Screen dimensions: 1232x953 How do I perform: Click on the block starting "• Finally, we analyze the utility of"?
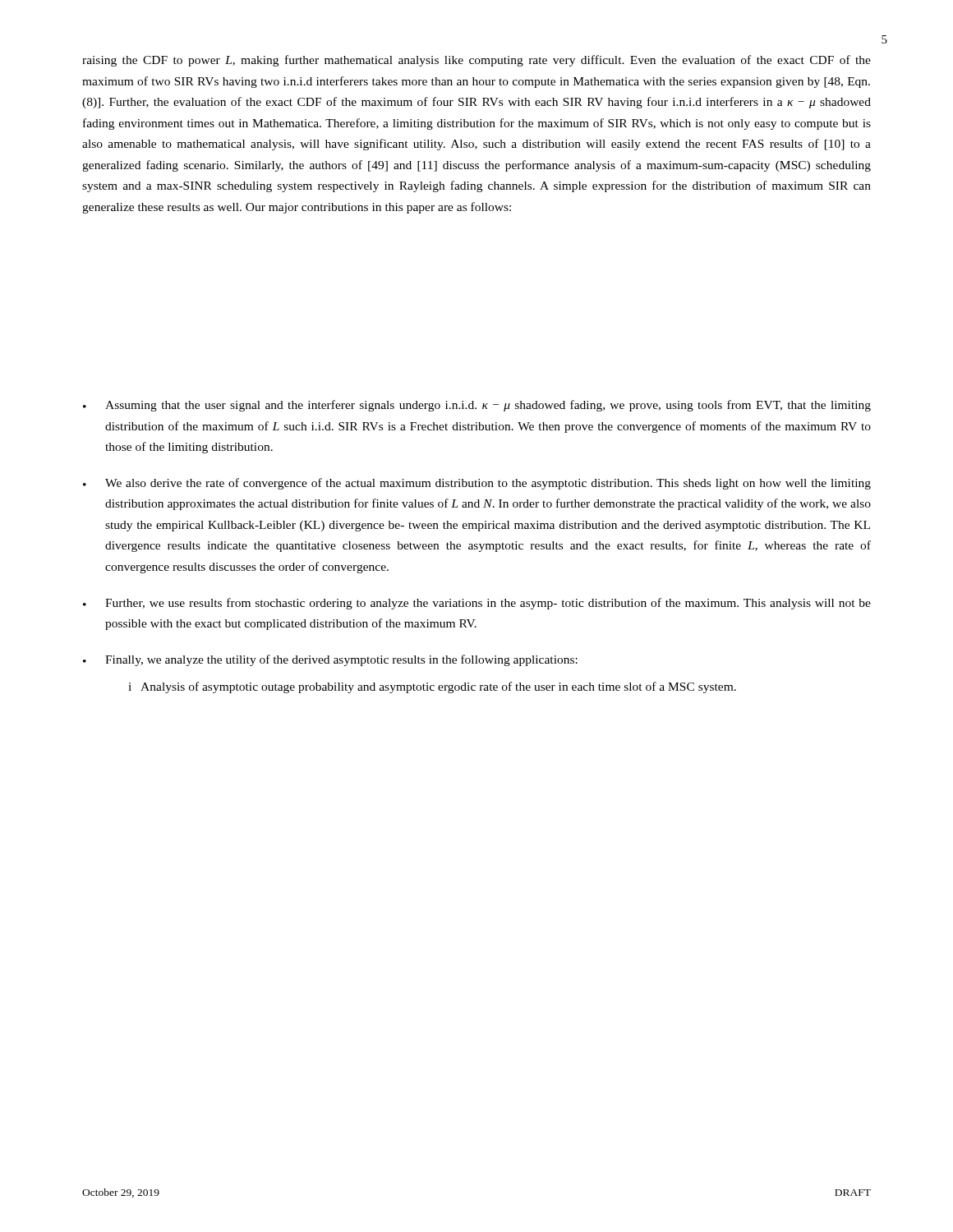pos(476,673)
